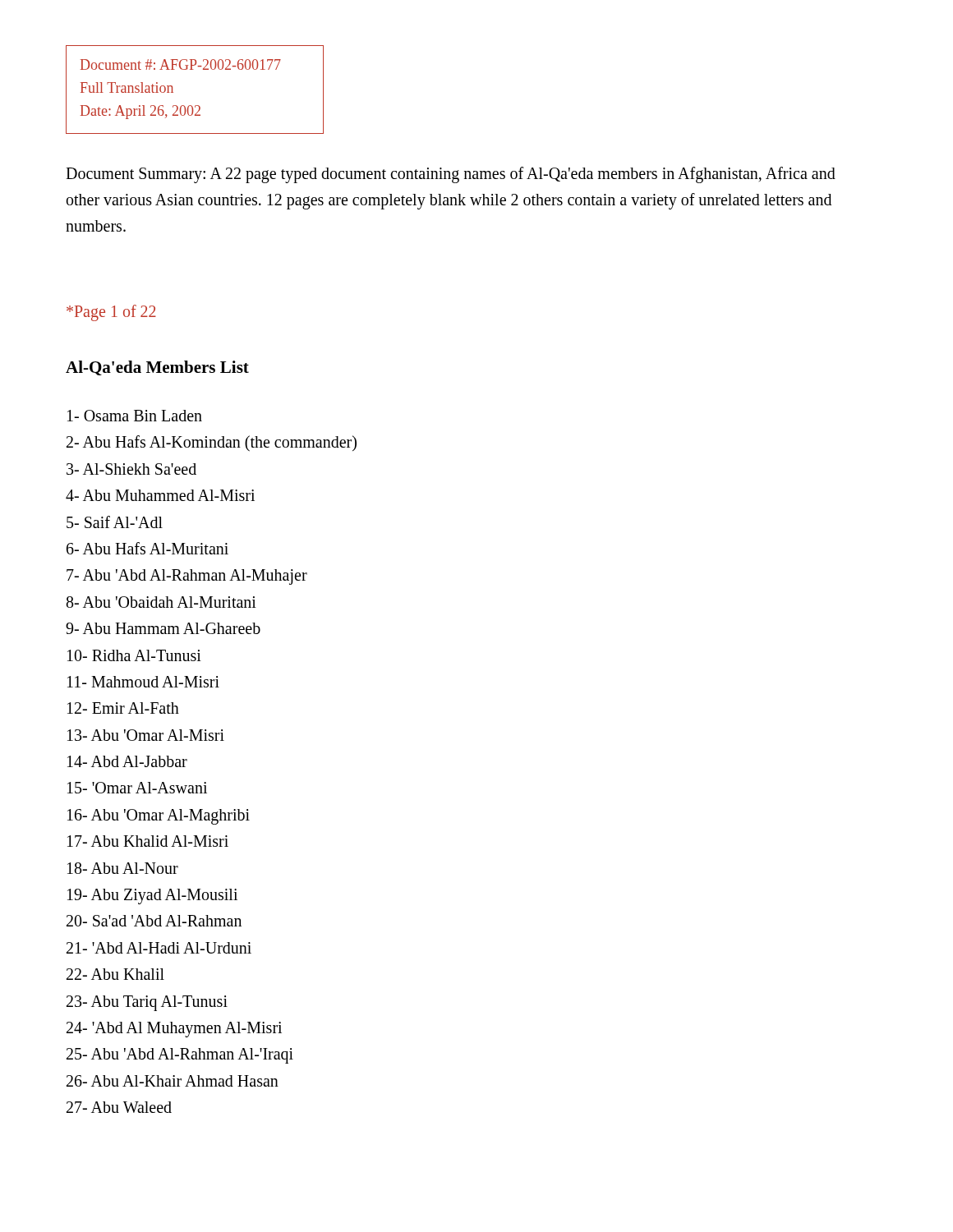Image resolution: width=953 pixels, height=1232 pixels.
Task: Navigate to the text starting "11- Mahmoud Al-Misri"
Action: pos(143,682)
